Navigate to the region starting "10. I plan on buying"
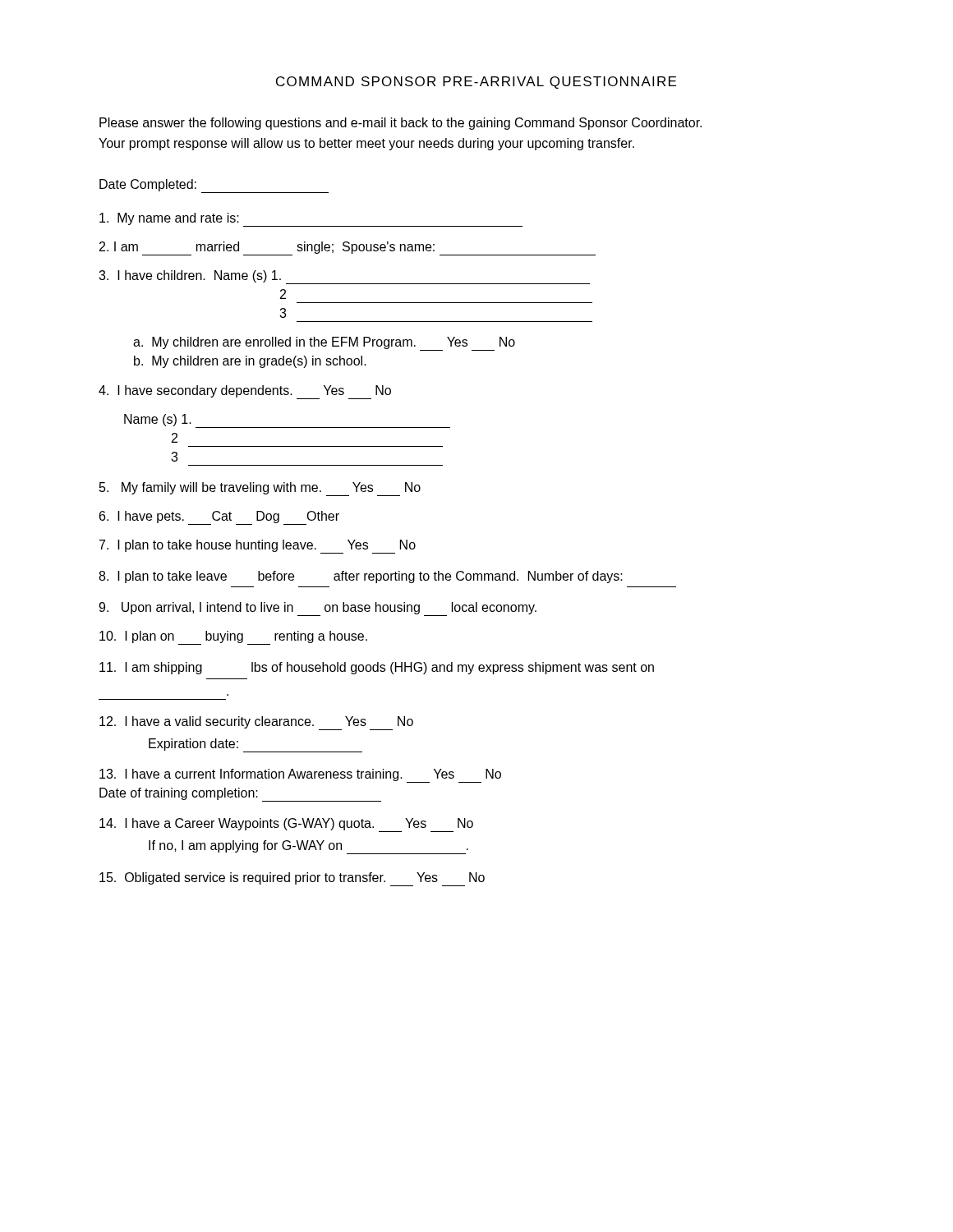Image resolution: width=953 pixels, height=1232 pixels. tap(233, 637)
